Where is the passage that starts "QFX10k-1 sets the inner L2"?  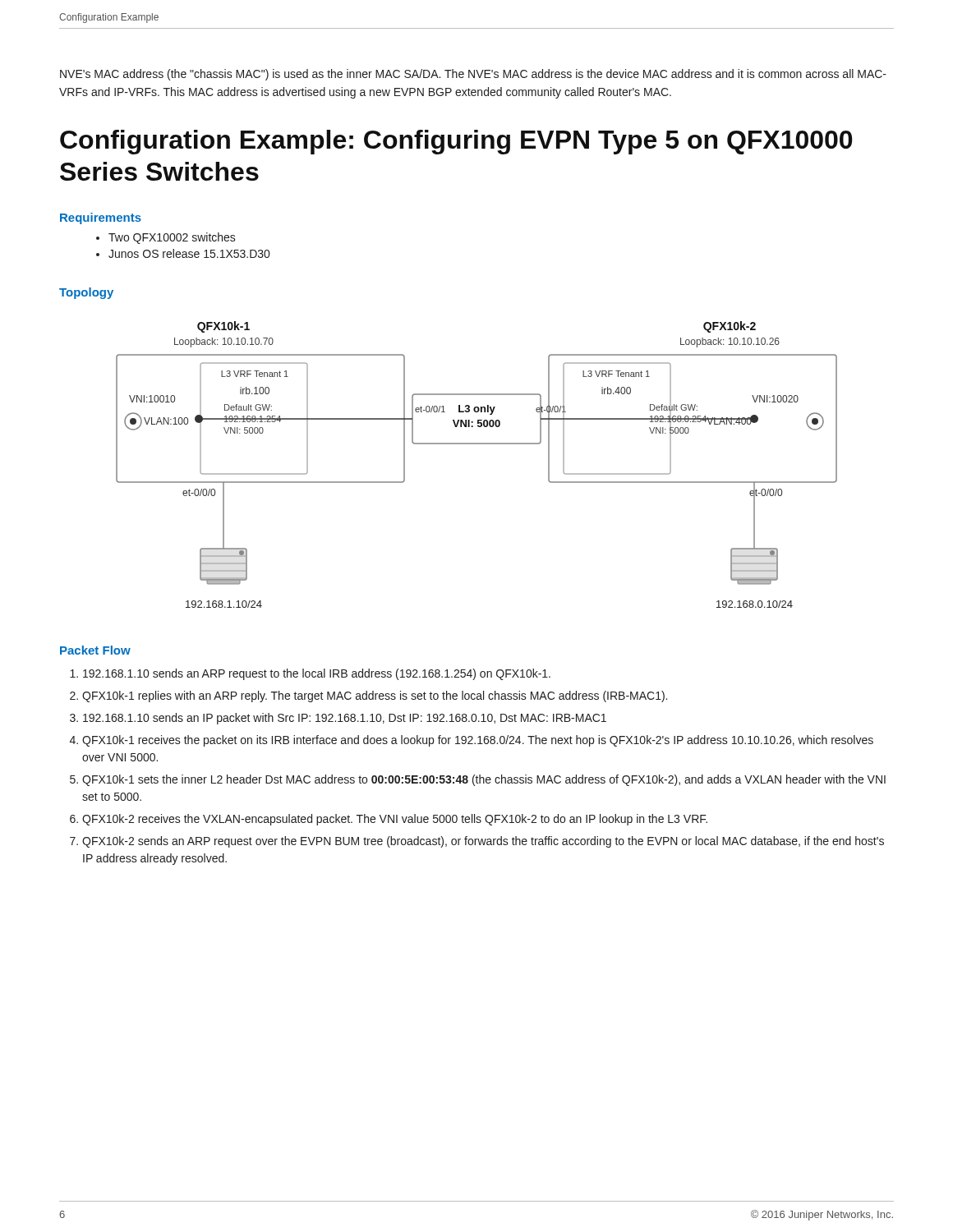484,788
